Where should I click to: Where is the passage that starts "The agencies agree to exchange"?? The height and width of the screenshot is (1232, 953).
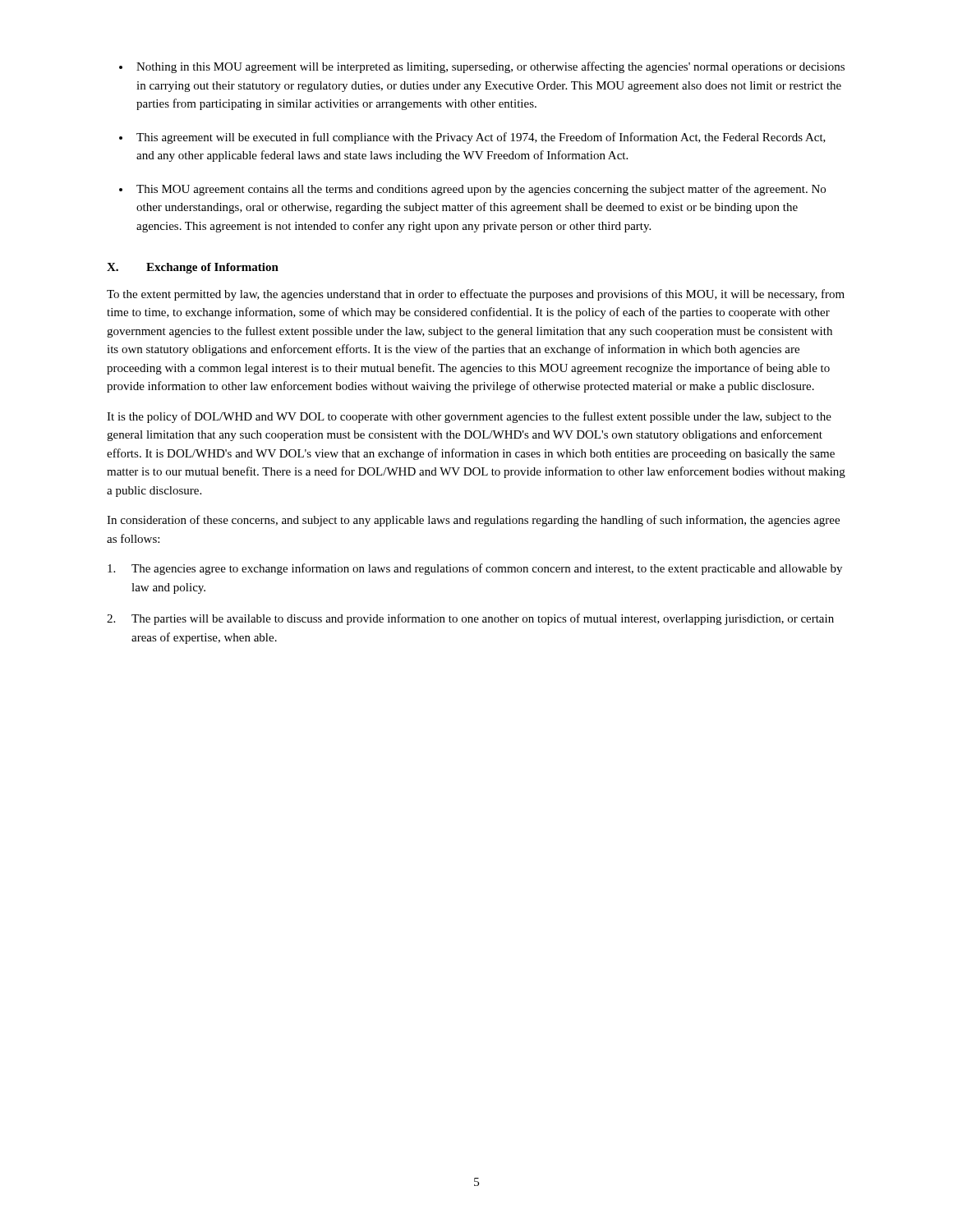click(x=476, y=578)
